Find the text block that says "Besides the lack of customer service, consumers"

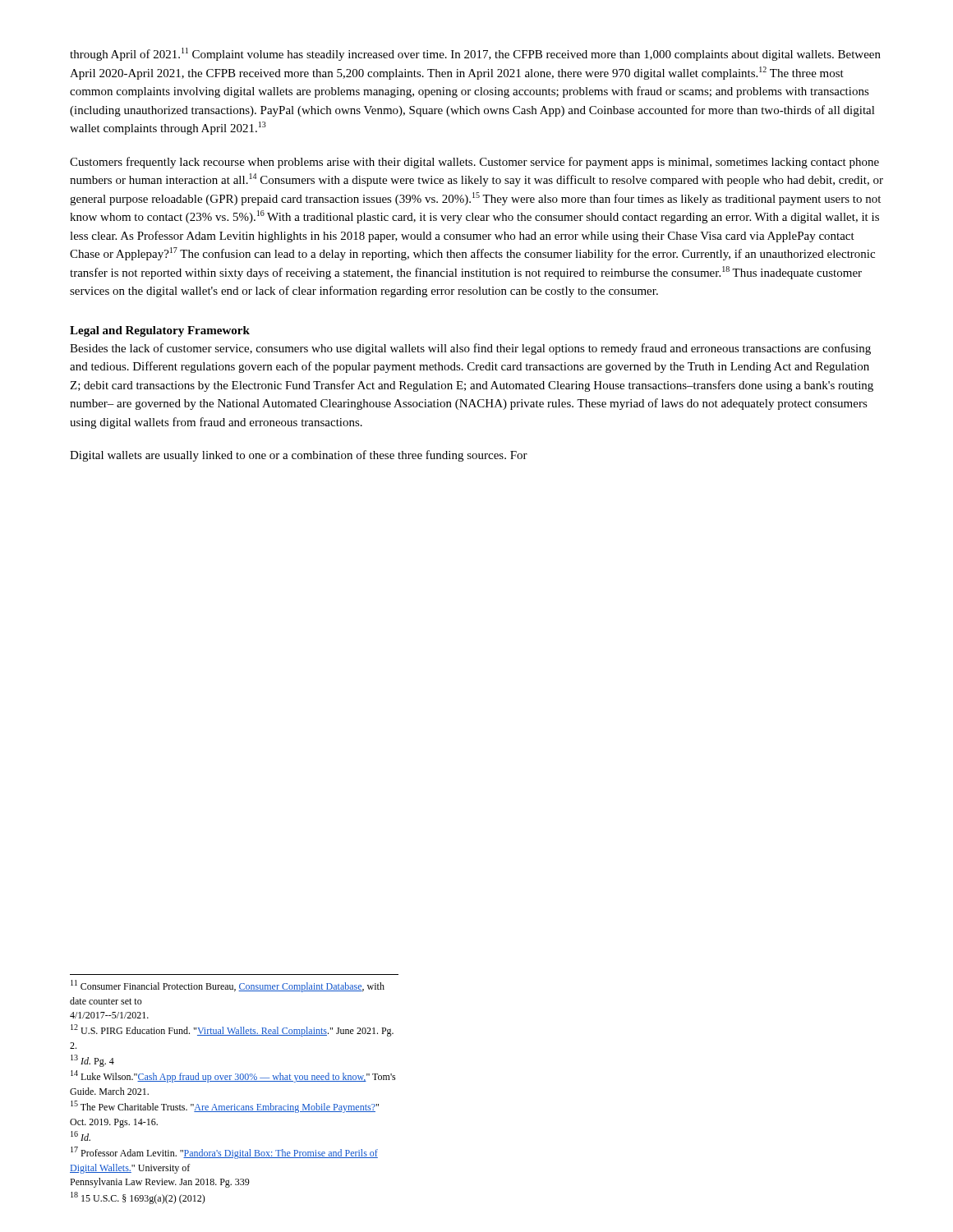point(472,385)
